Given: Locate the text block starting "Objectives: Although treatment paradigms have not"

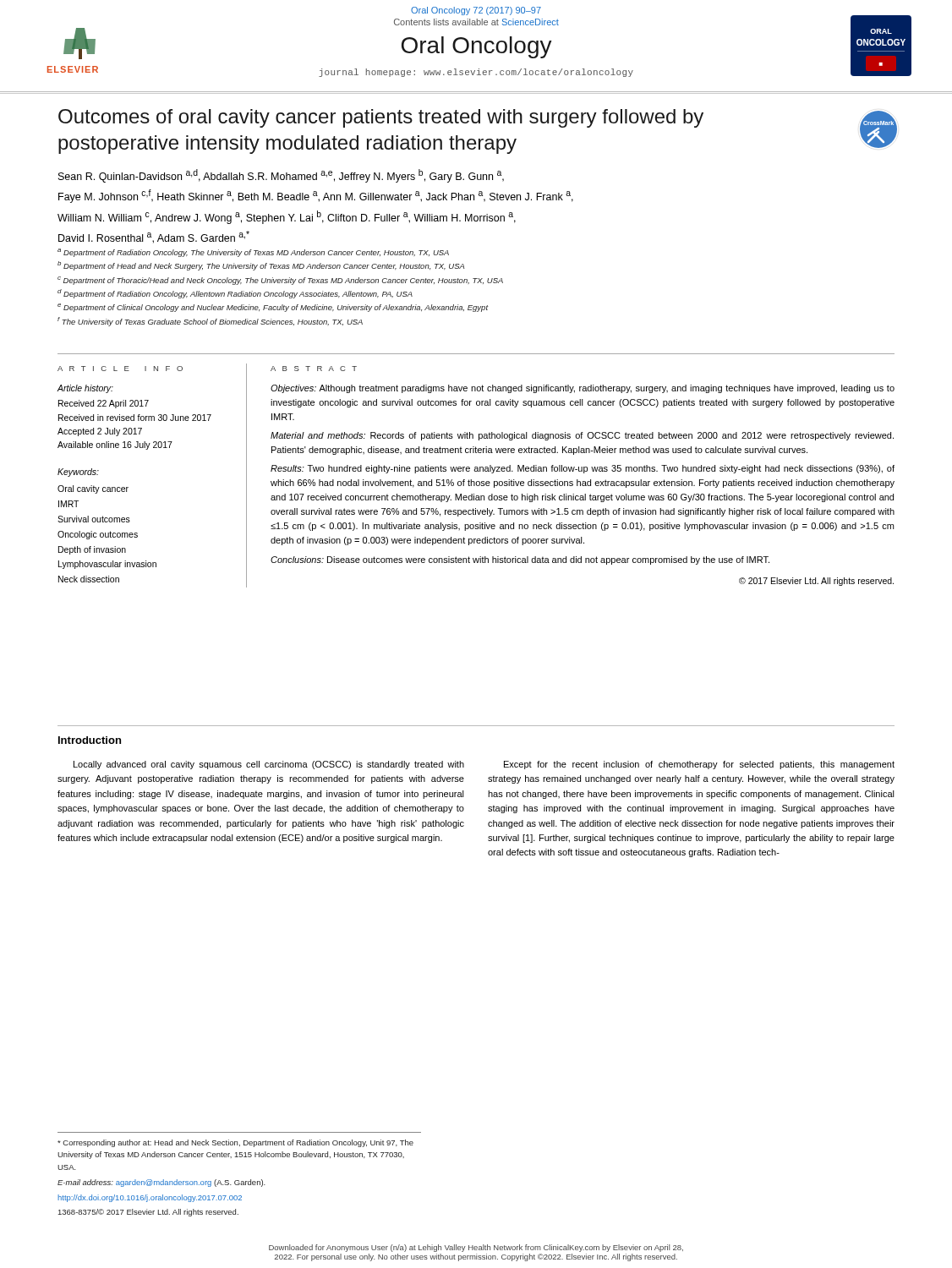Looking at the screenshot, I should 583,484.
